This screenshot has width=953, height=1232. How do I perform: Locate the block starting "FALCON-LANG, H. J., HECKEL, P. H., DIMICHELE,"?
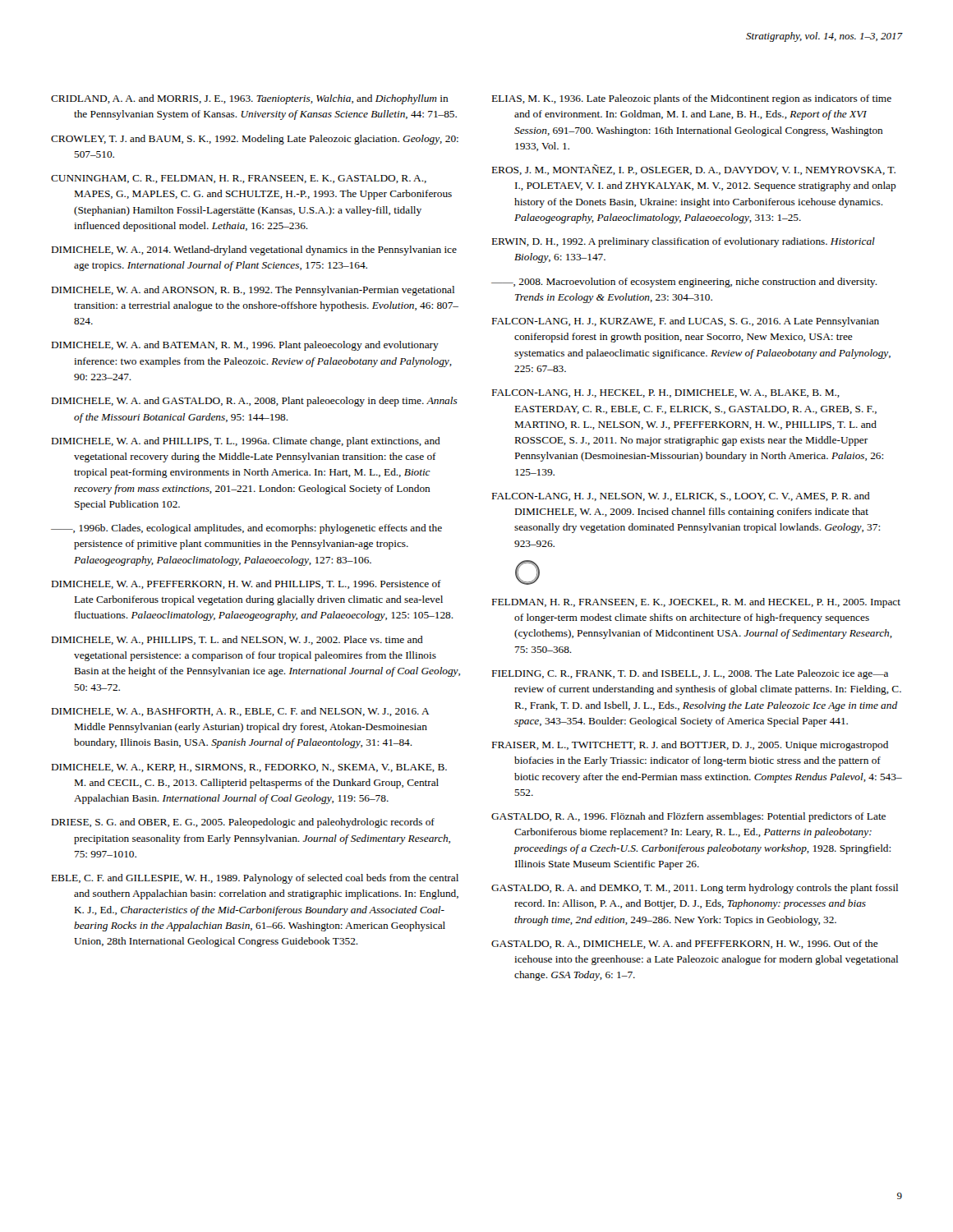click(688, 432)
